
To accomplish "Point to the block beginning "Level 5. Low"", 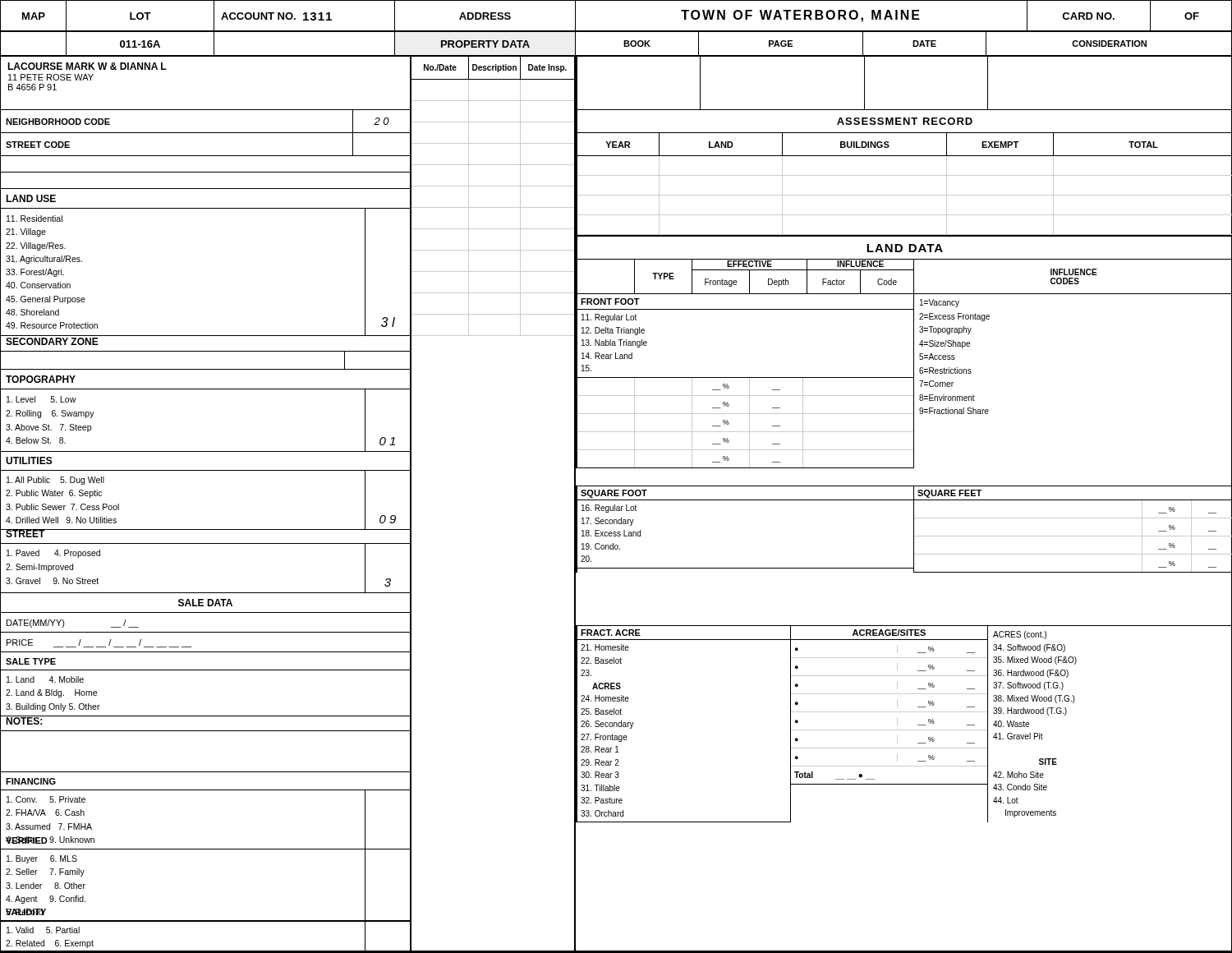I will pyautogui.click(x=205, y=420).
